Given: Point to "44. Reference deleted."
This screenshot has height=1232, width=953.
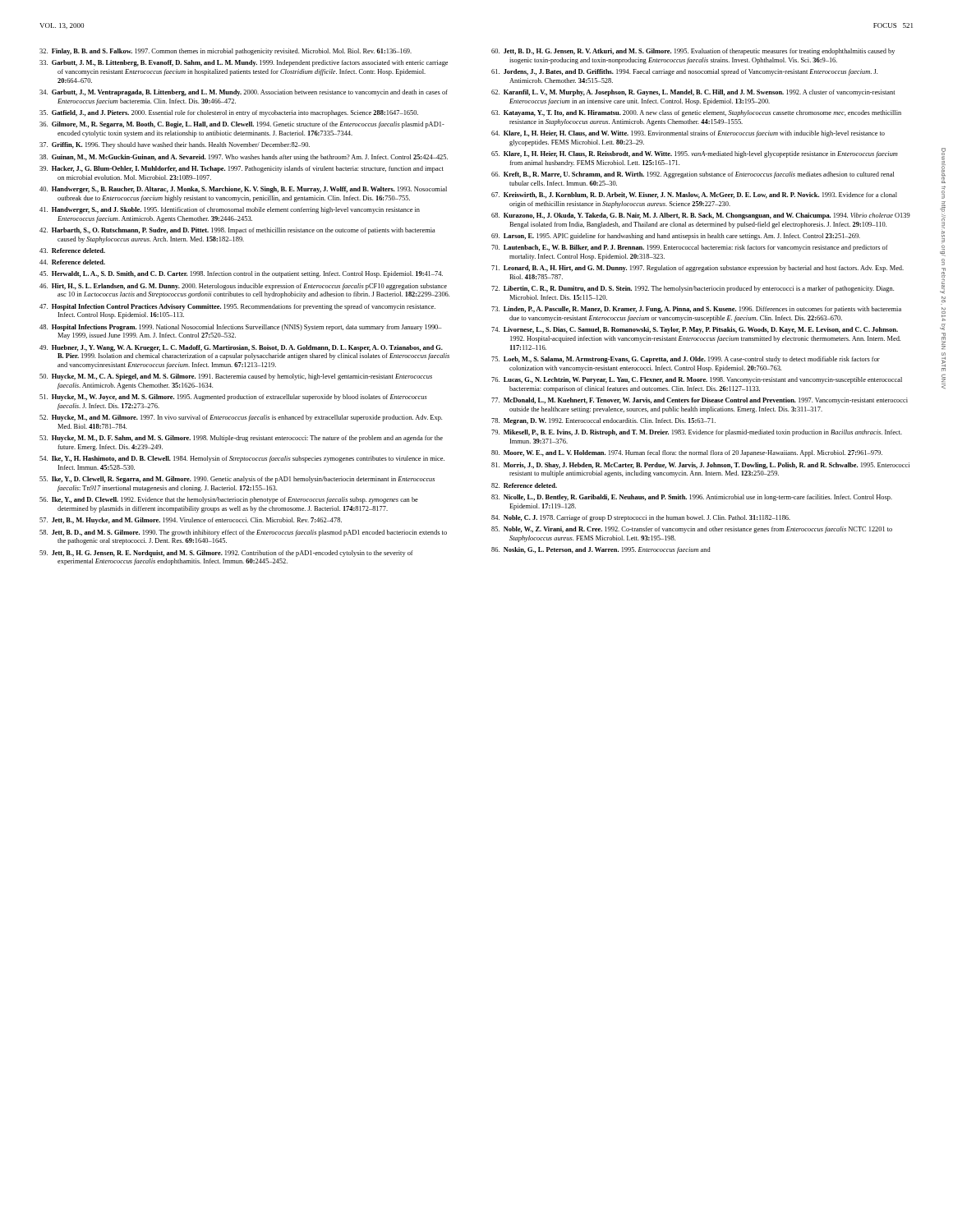Looking at the screenshot, I should point(72,262).
